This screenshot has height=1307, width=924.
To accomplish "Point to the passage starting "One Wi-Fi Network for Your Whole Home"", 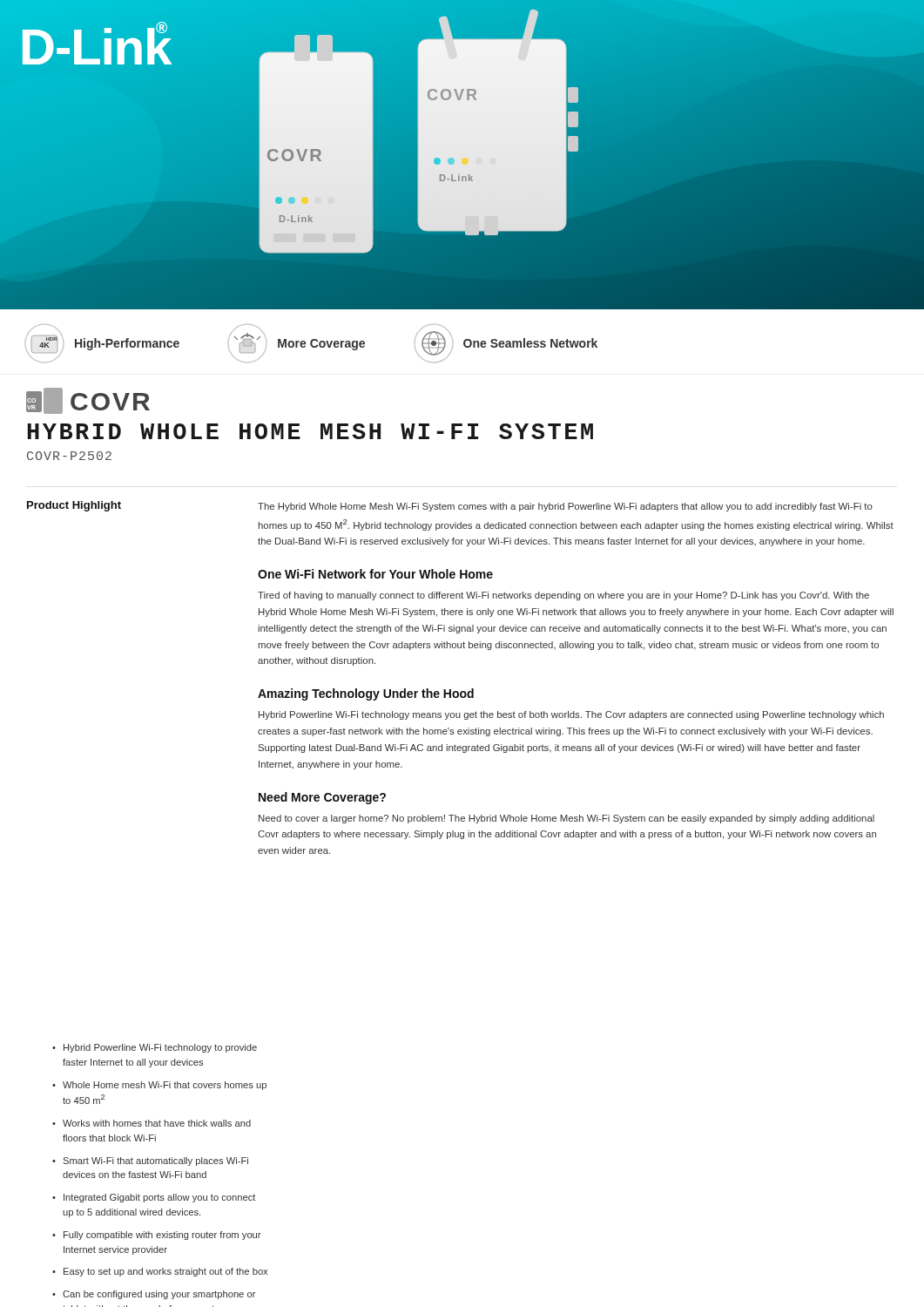I will [x=375, y=574].
